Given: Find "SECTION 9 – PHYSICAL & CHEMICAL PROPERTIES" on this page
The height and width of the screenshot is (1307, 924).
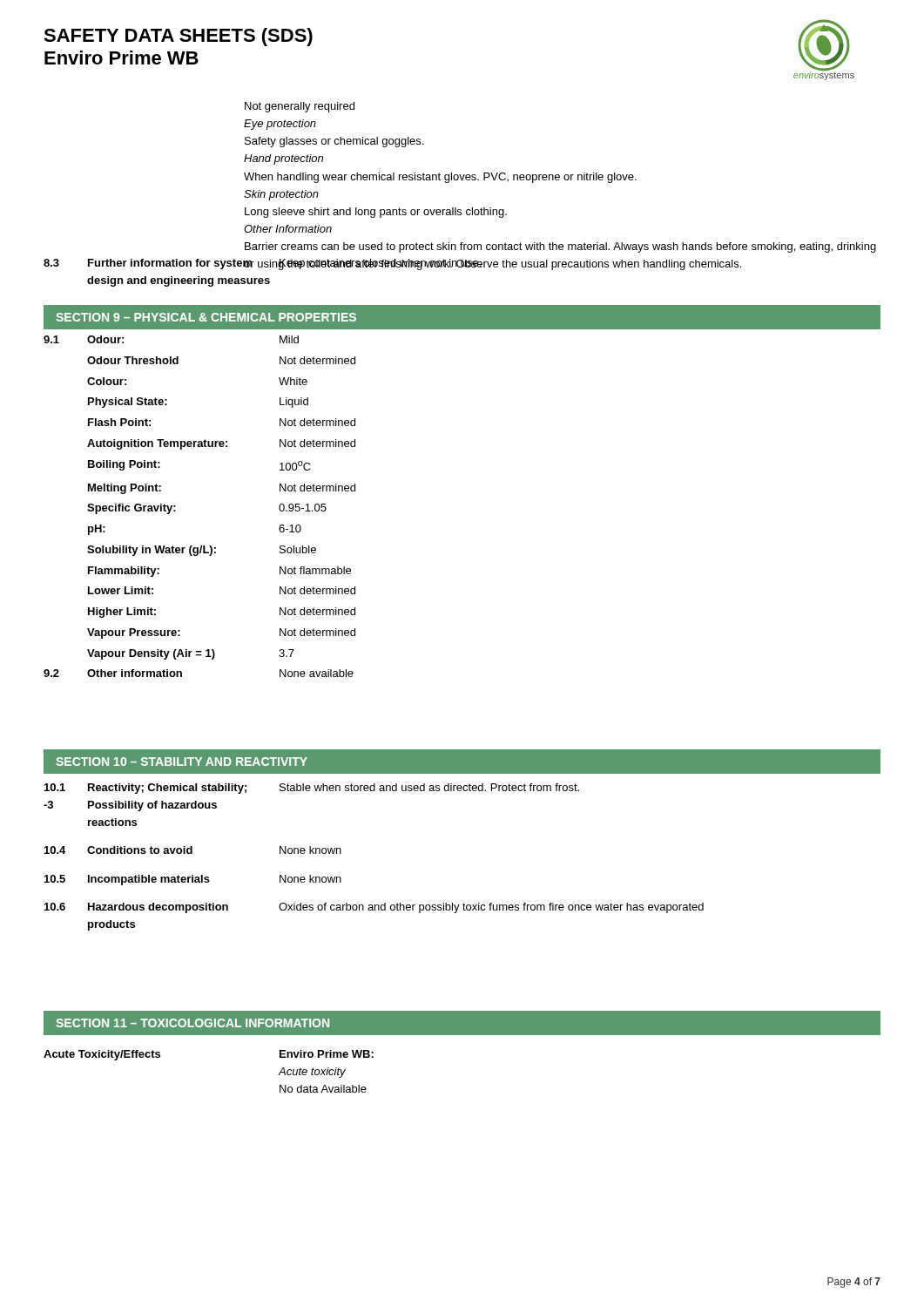Looking at the screenshot, I should 462,317.
